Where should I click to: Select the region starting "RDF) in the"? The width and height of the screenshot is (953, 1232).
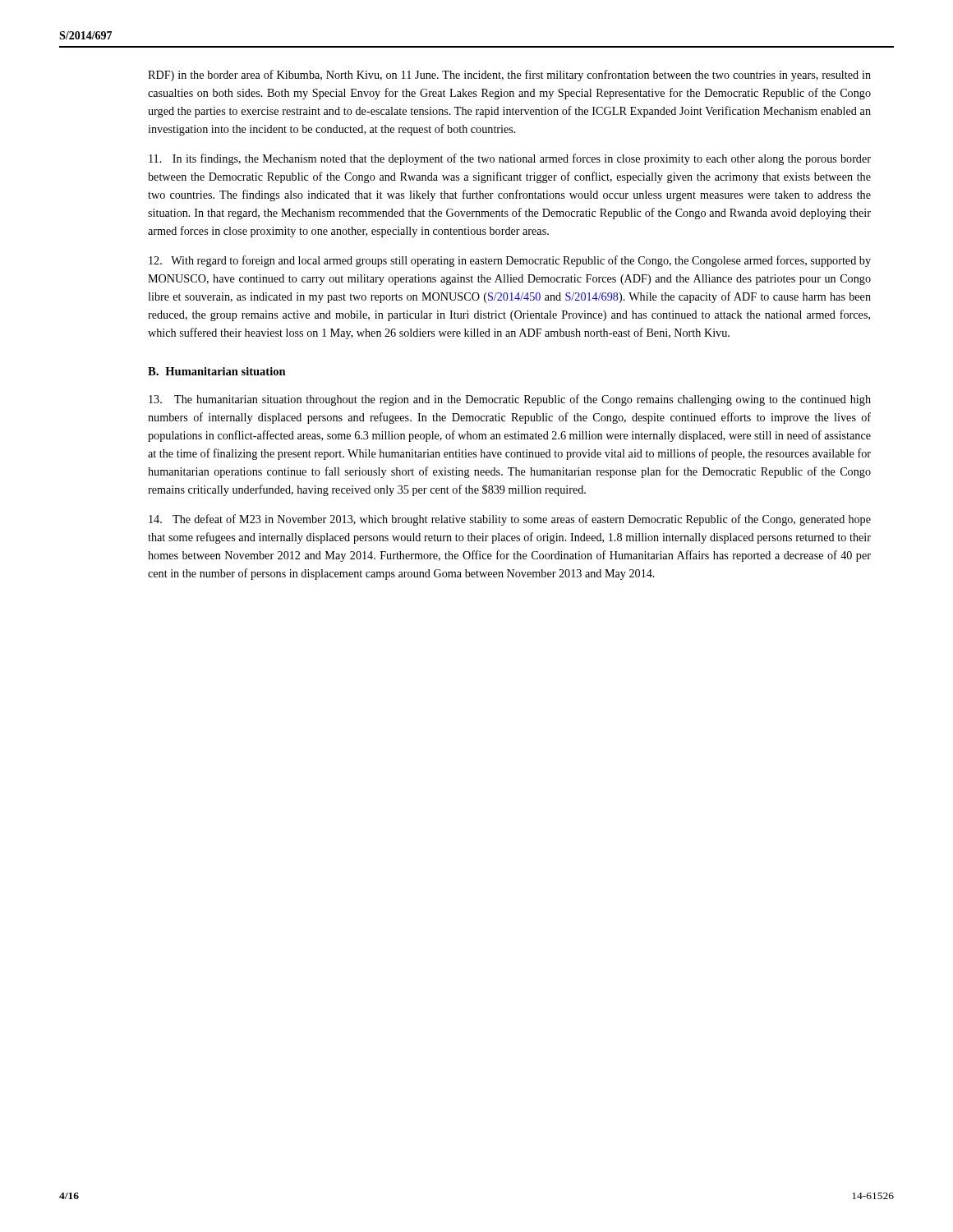[x=509, y=102]
